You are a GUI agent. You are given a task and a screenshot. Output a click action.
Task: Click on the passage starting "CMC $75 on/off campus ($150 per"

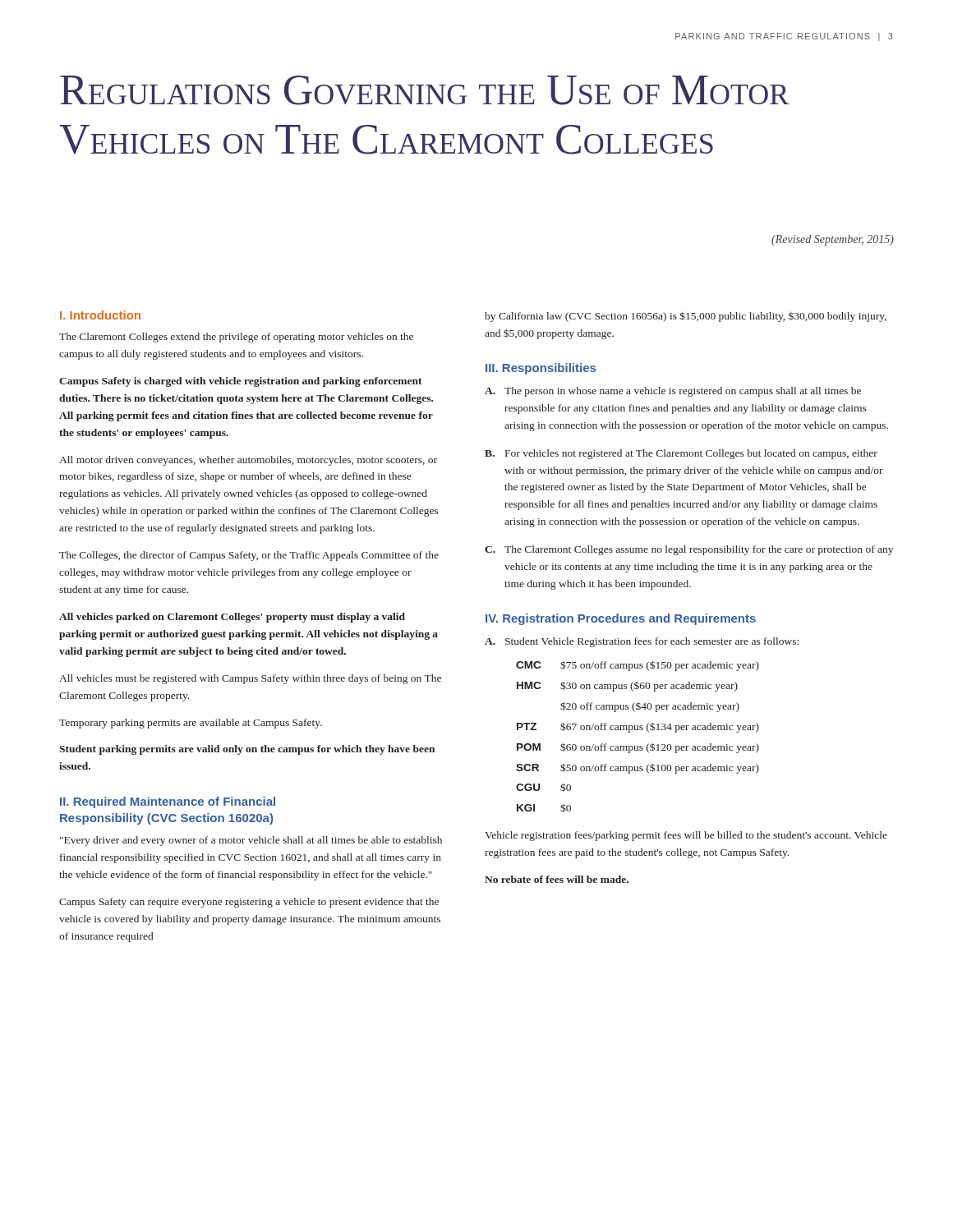click(705, 666)
